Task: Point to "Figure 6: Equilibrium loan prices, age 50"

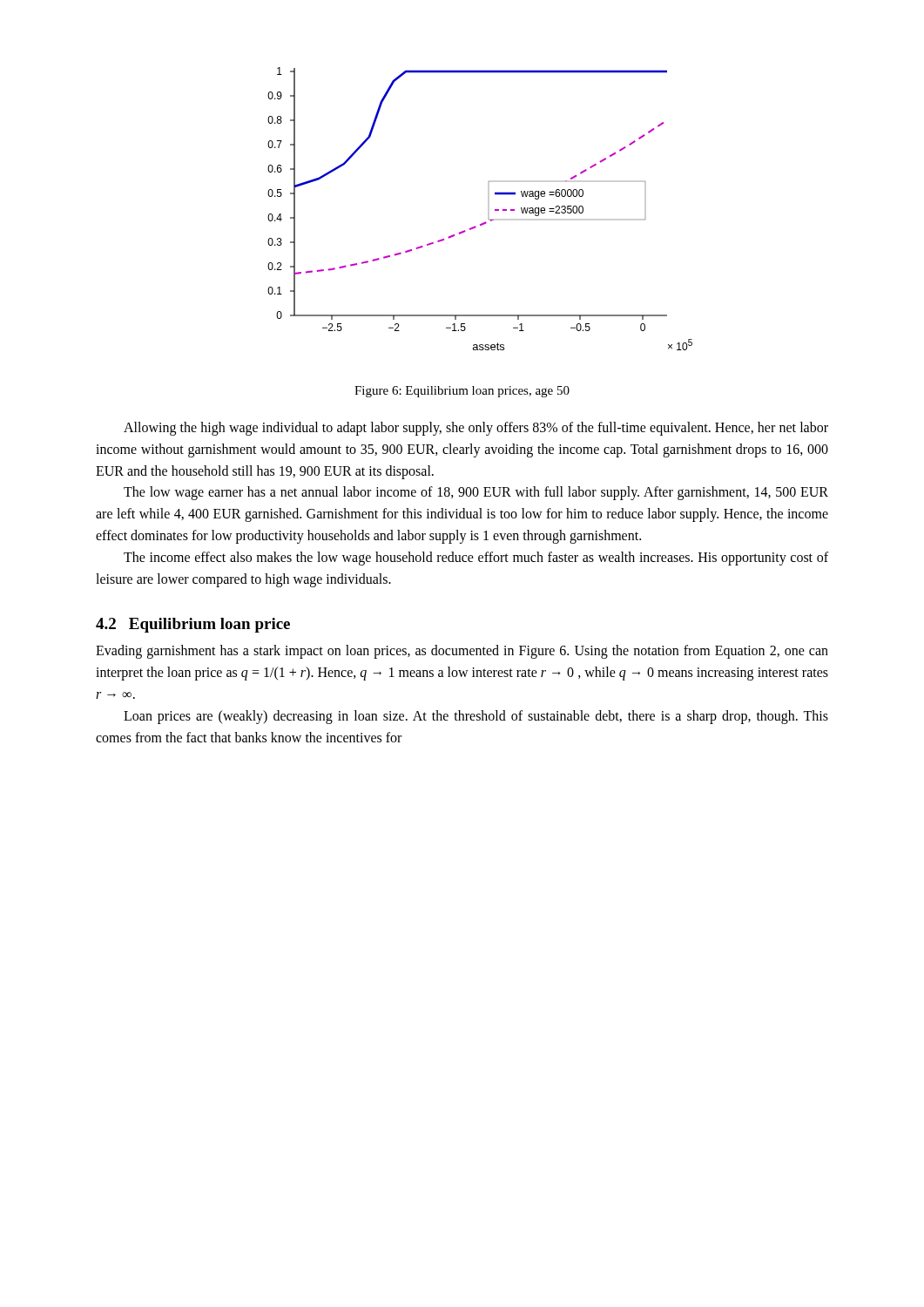Action: [462, 390]
